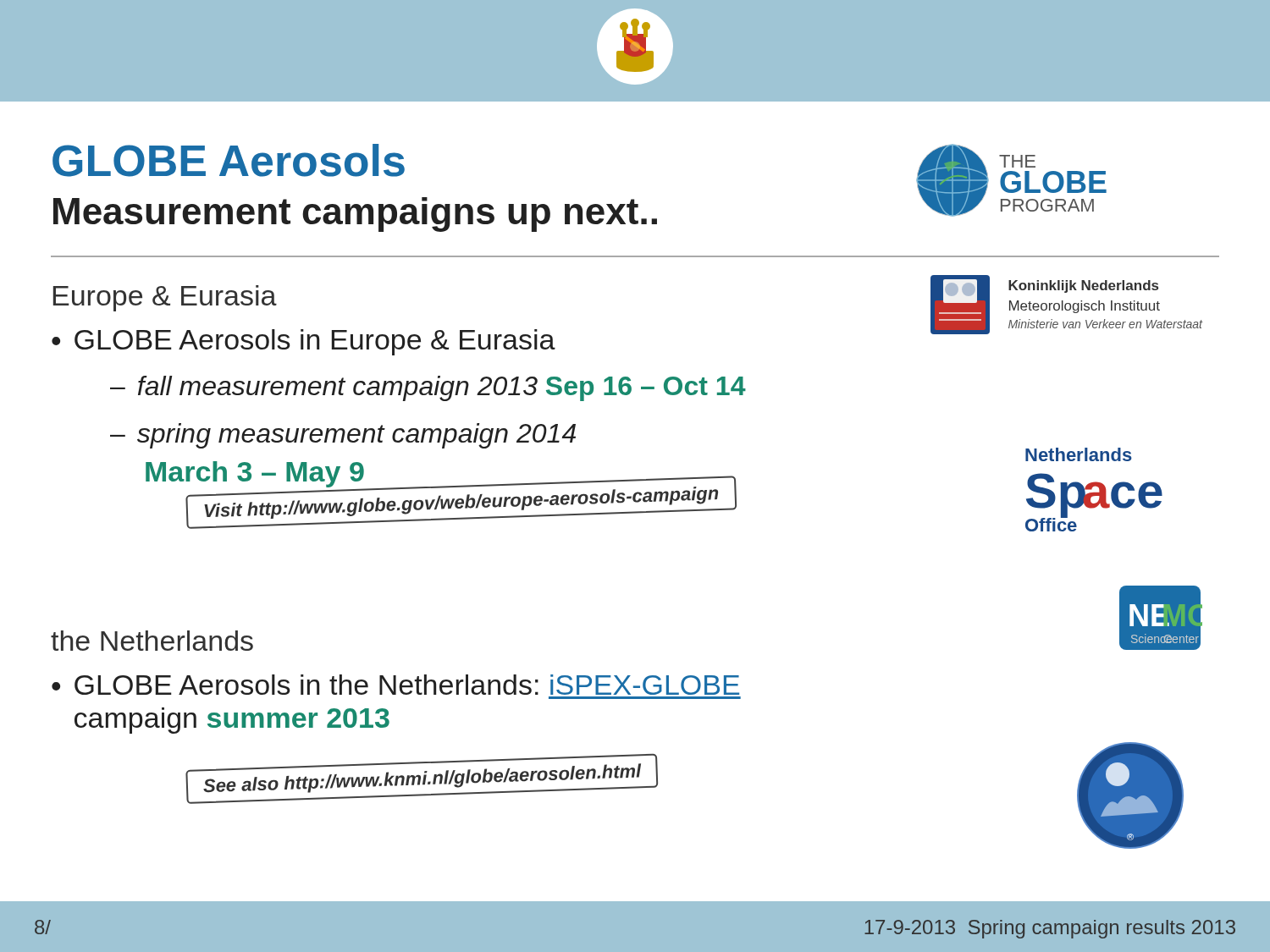Locate the text block starting "Europe & Eurasia"

tap(164, 295)
